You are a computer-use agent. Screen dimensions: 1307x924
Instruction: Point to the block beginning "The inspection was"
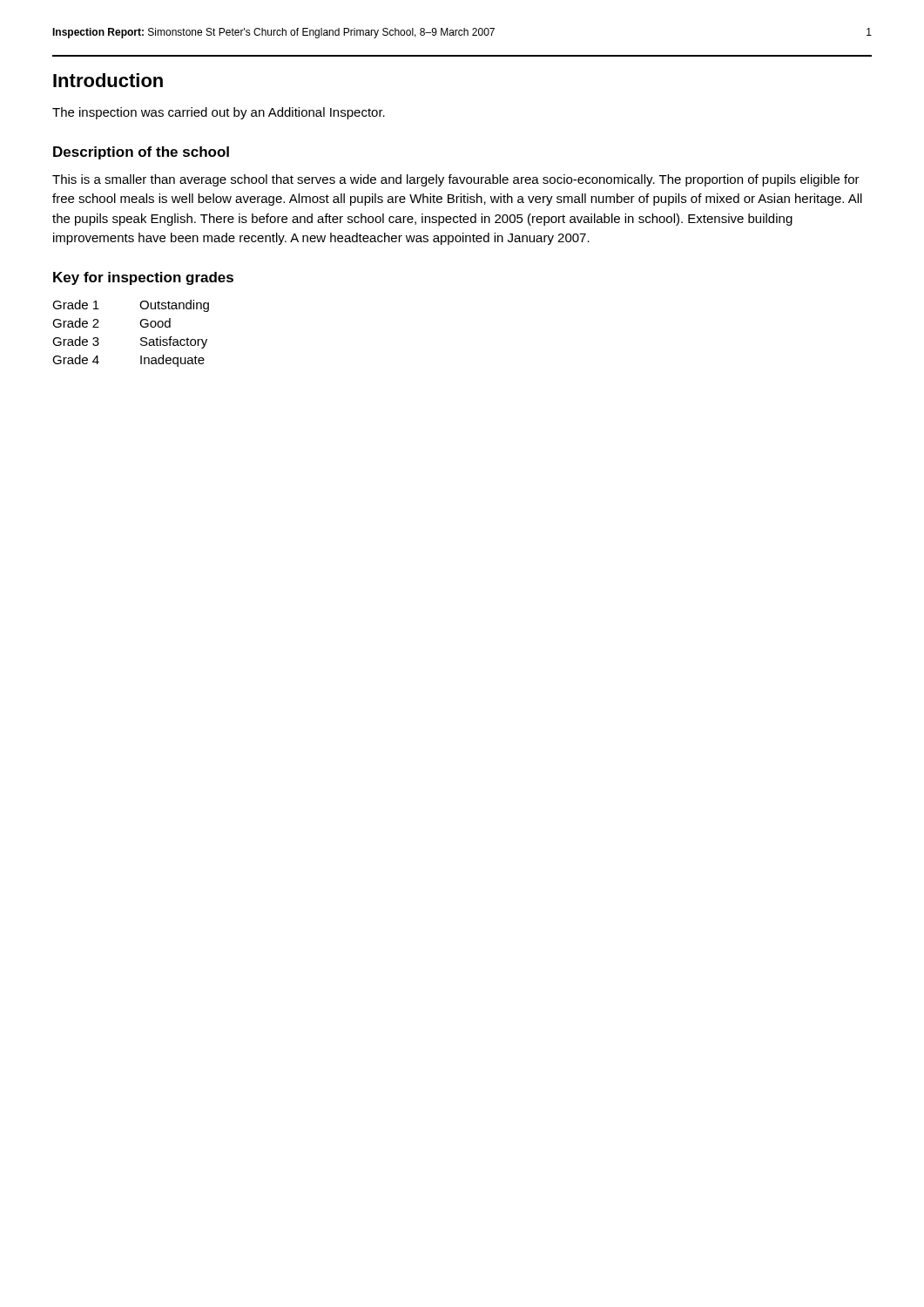(x=219, y=113)
